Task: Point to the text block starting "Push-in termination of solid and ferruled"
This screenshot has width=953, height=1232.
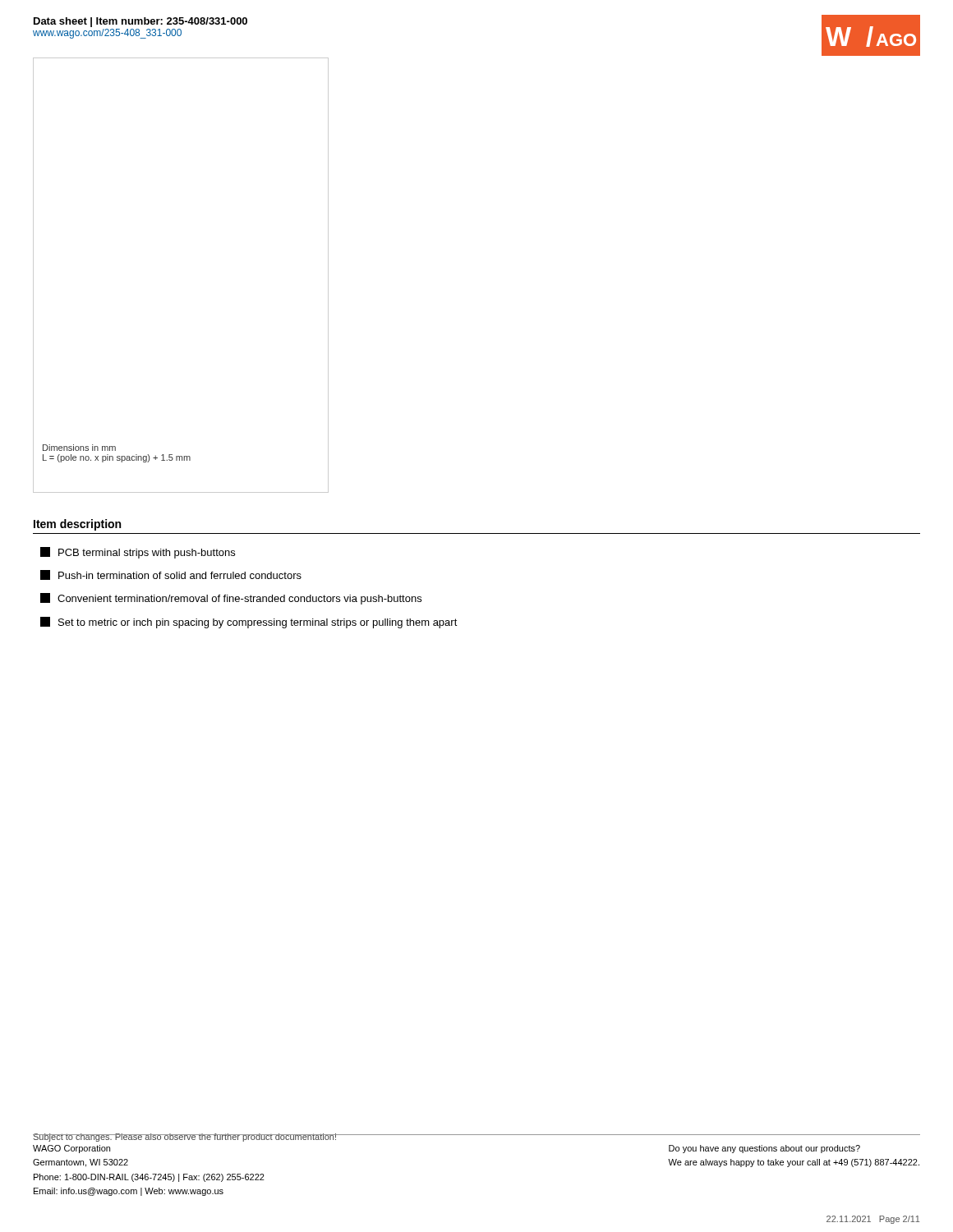Action: tap(167, 576)
